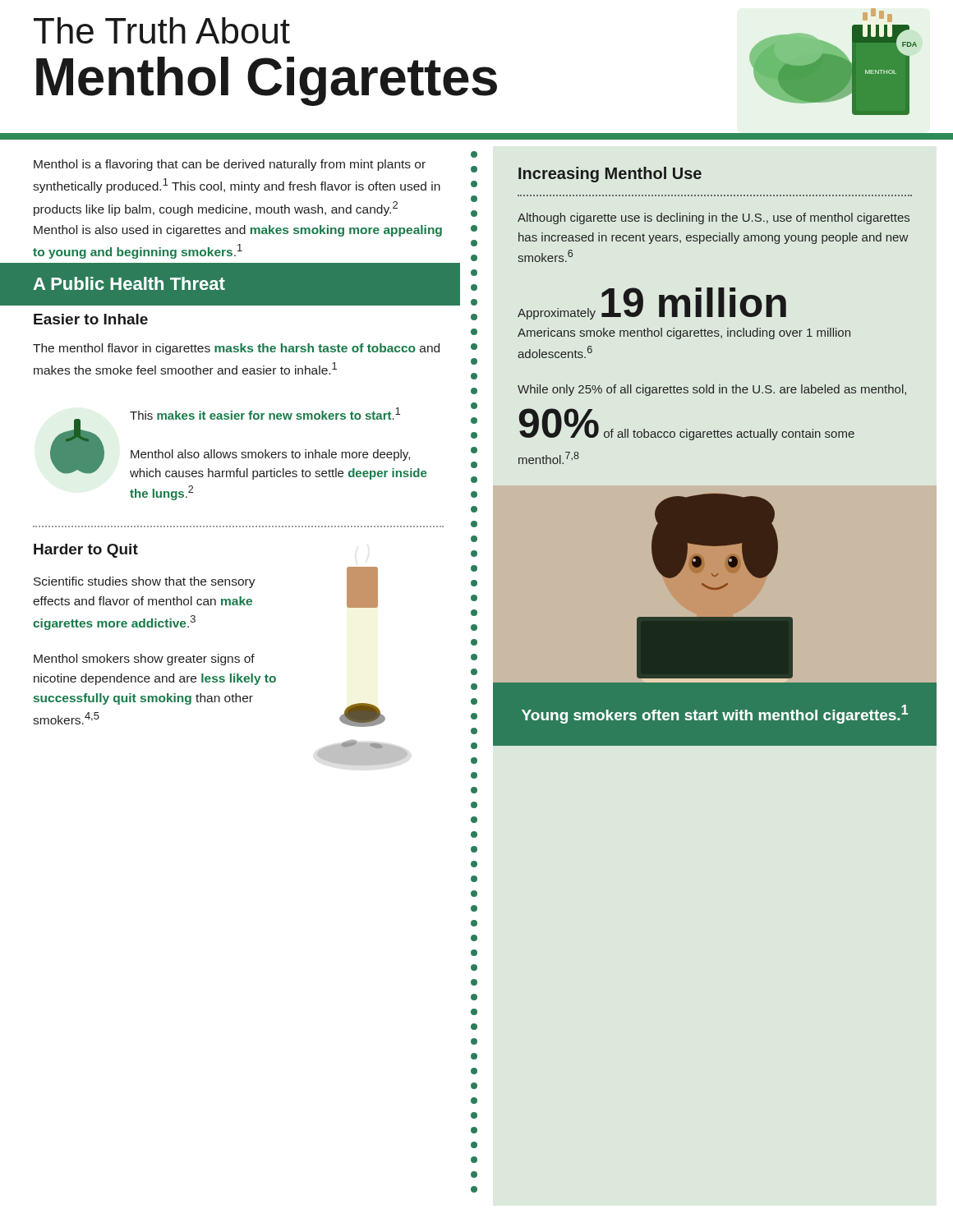Point to the text starting "The menthol flavor in cigarettes masks"
Viewport: 953px width, 1232px height.
click(x=237, y=359)
